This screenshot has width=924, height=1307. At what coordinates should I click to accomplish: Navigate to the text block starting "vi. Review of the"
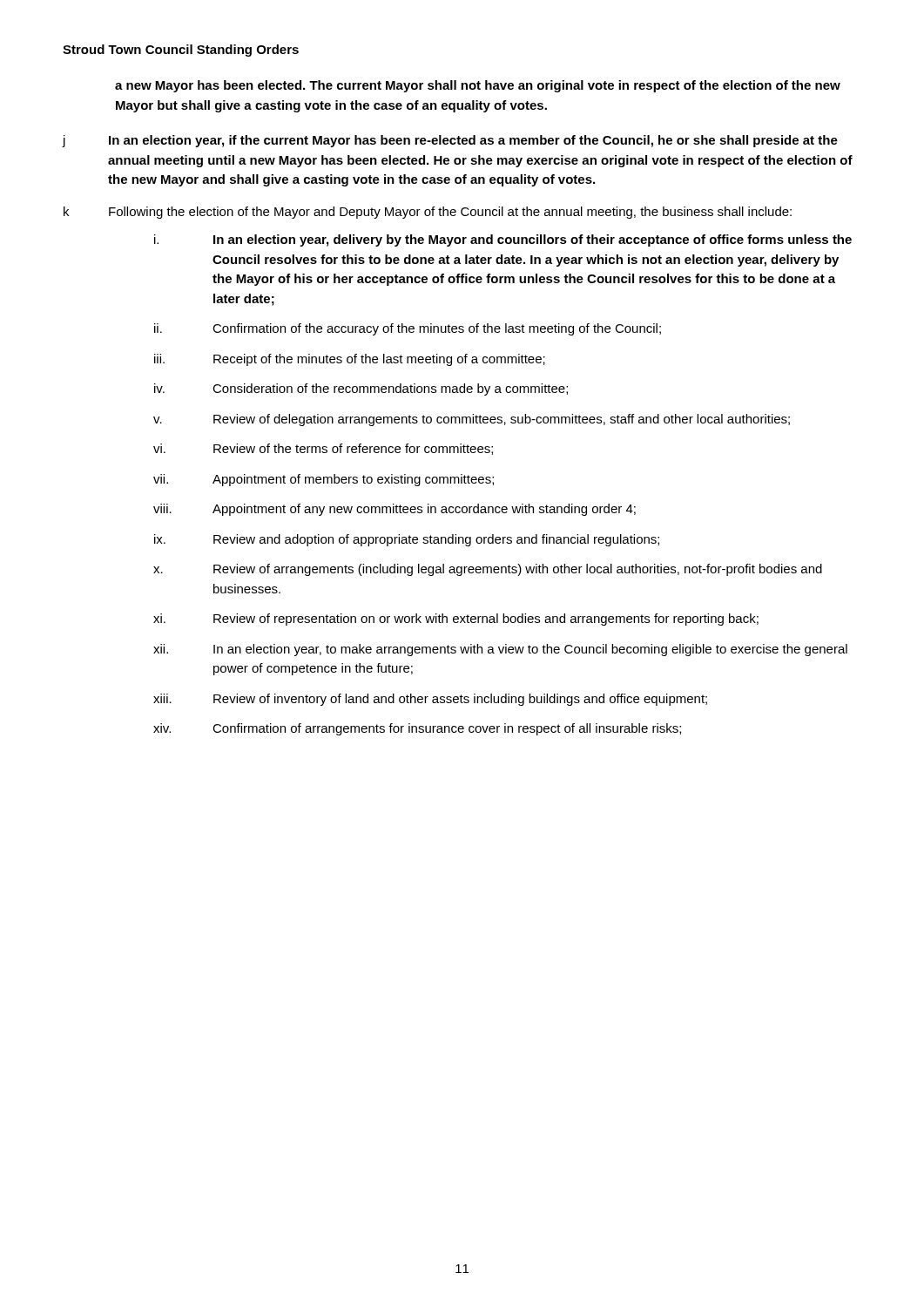[323, 449]
